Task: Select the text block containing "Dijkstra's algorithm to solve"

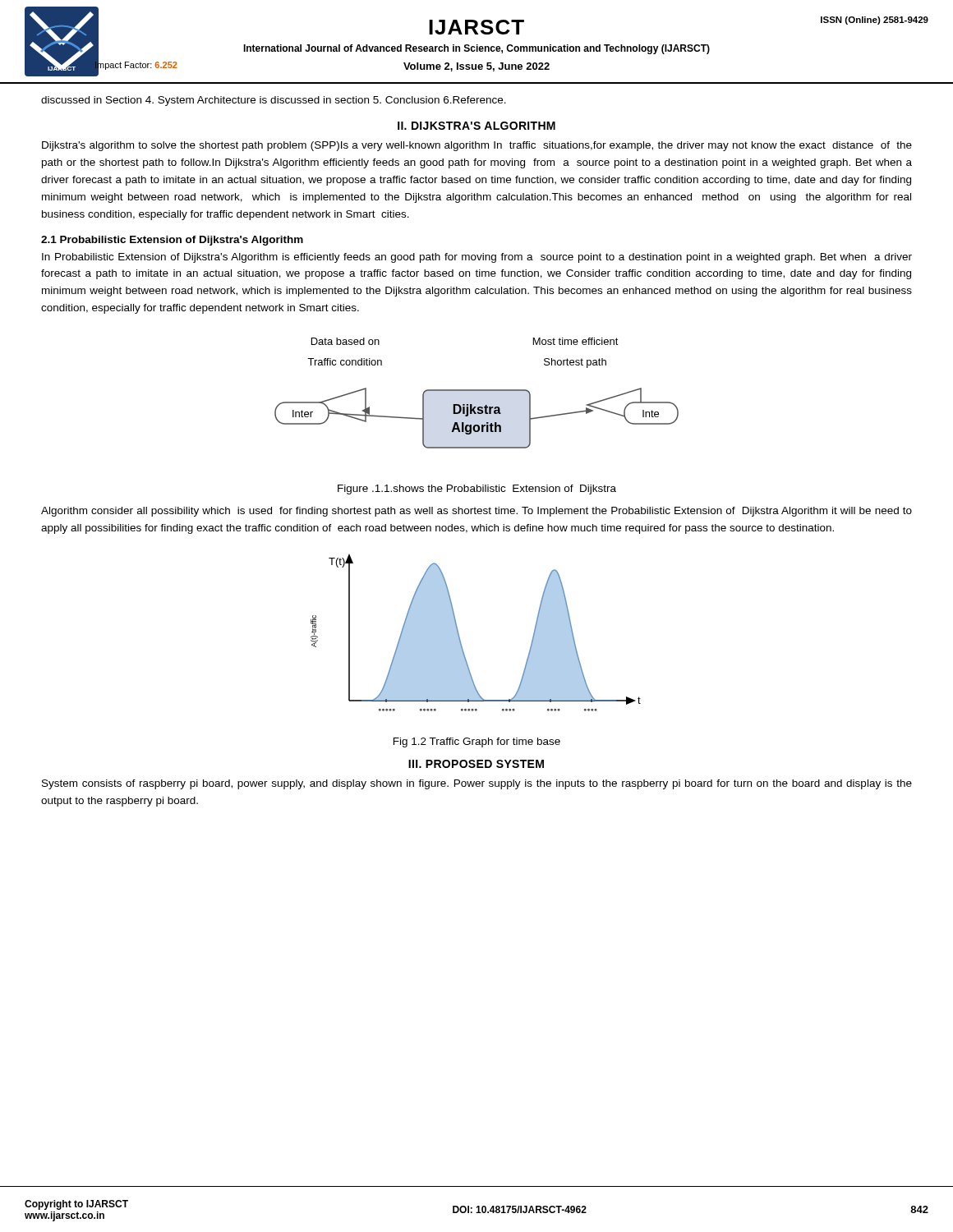Action: click(x=476, y=179)
